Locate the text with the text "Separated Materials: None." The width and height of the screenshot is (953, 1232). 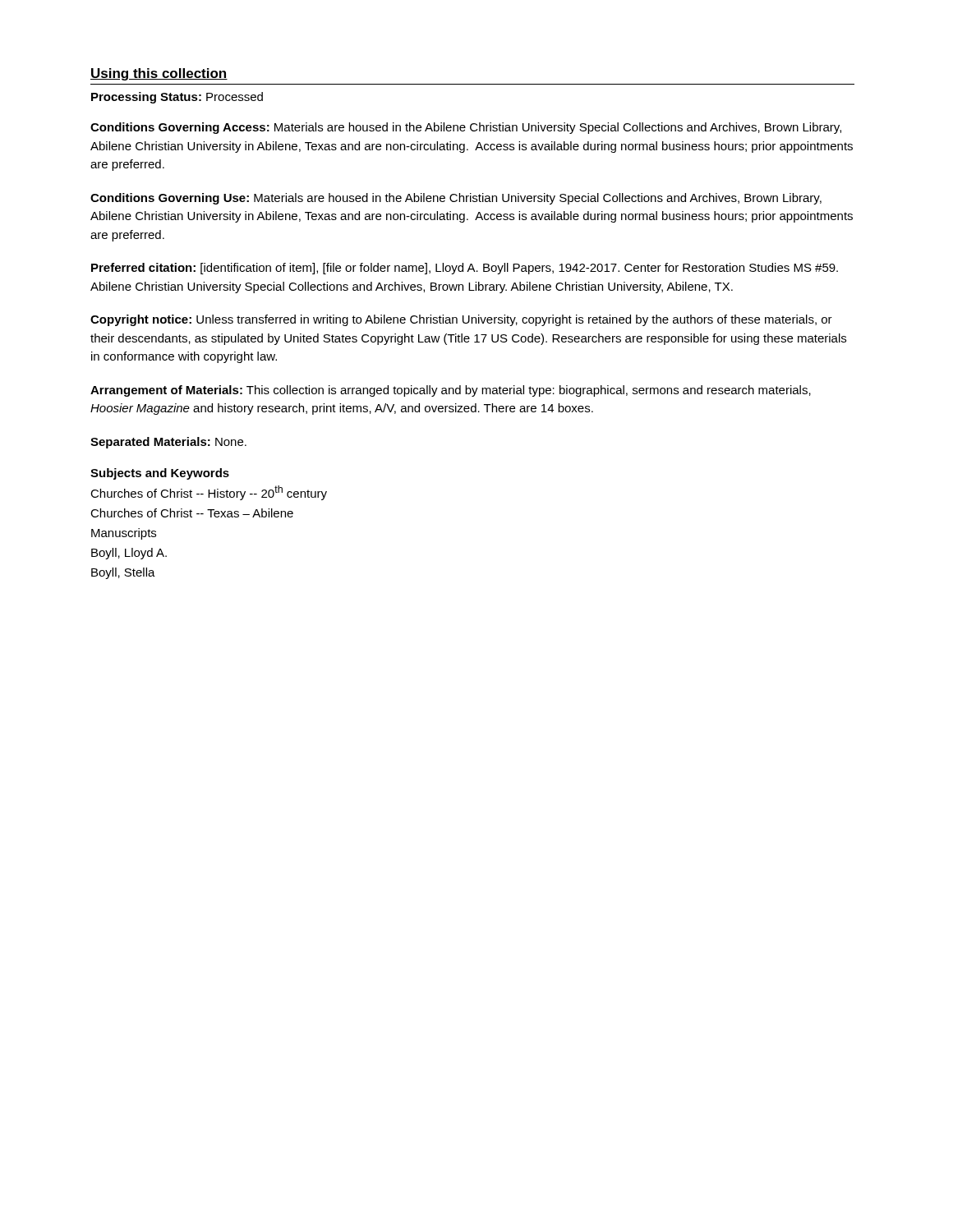tap(169, 441)
